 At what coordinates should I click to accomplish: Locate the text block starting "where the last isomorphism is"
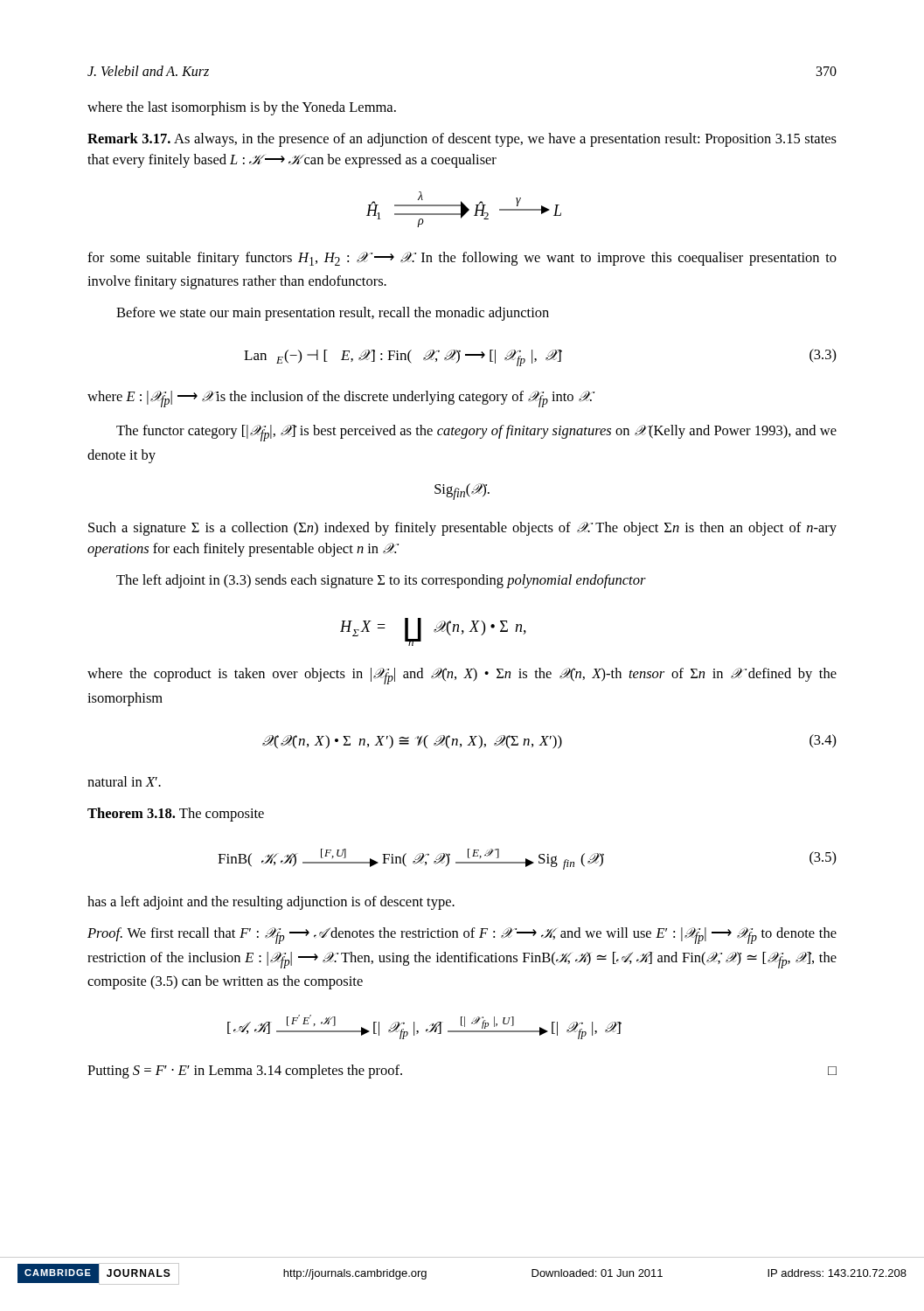pos(242,108)
